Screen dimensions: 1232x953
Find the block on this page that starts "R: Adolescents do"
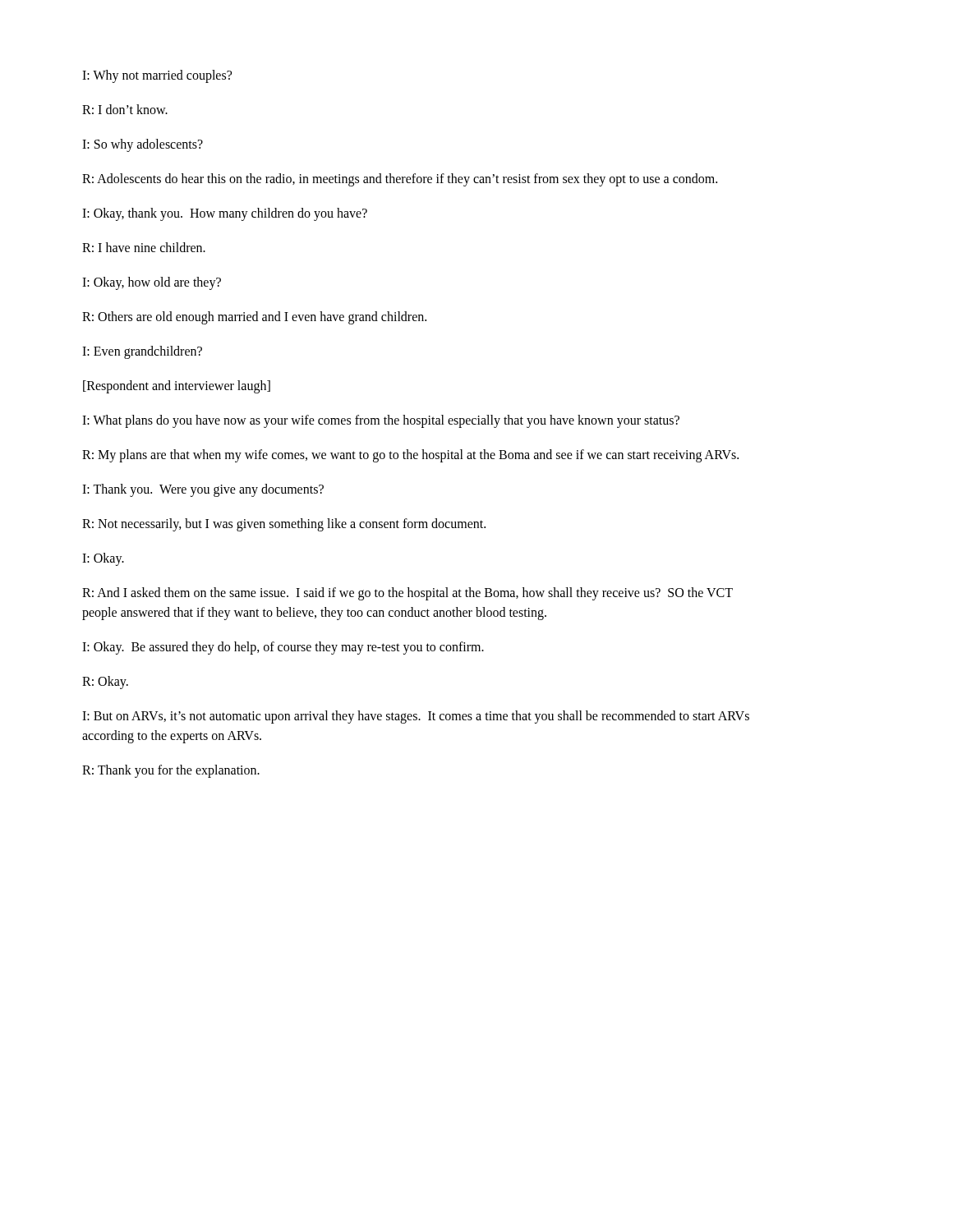400,179
